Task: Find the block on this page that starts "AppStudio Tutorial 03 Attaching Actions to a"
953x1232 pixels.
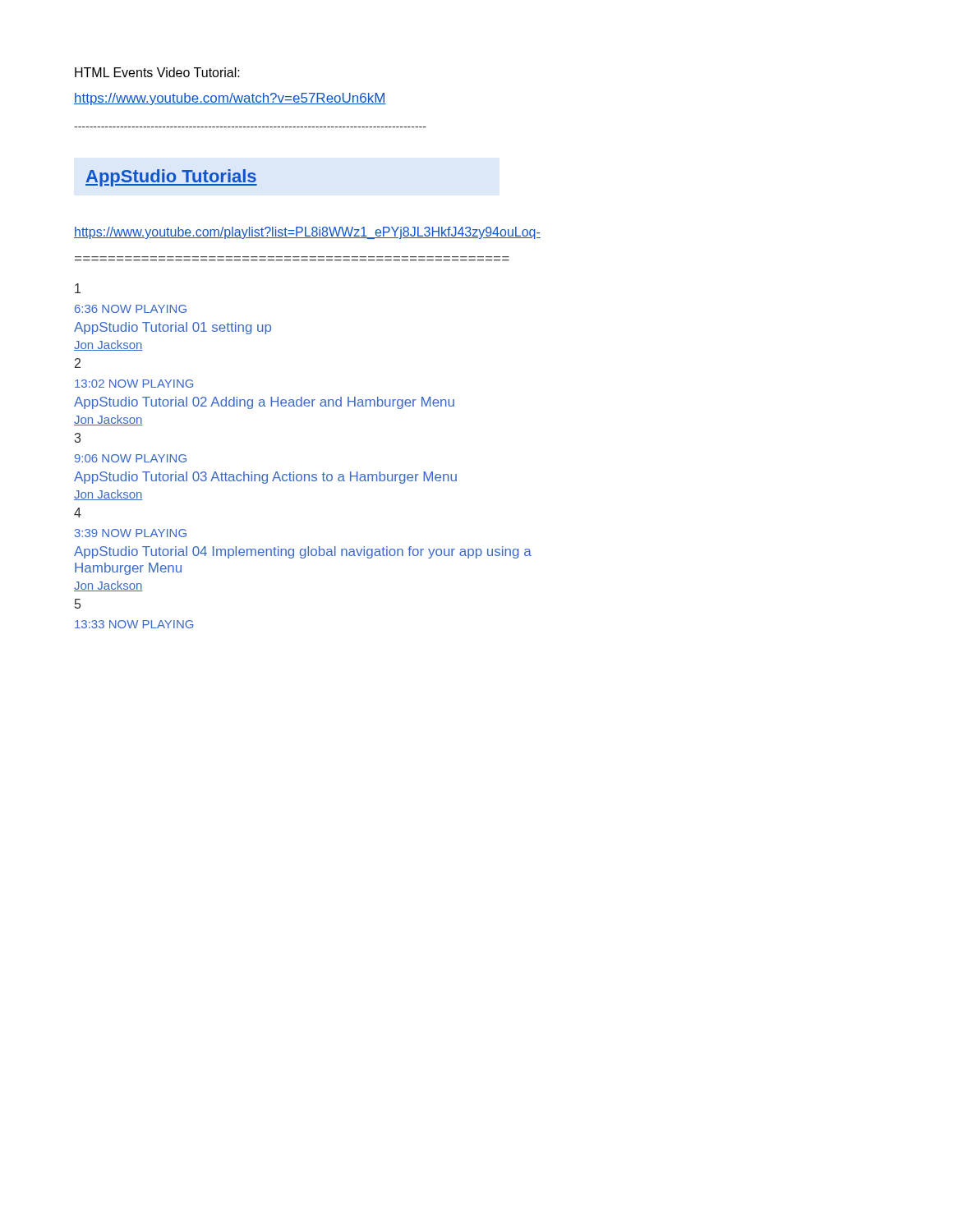Action: (265, 478)
